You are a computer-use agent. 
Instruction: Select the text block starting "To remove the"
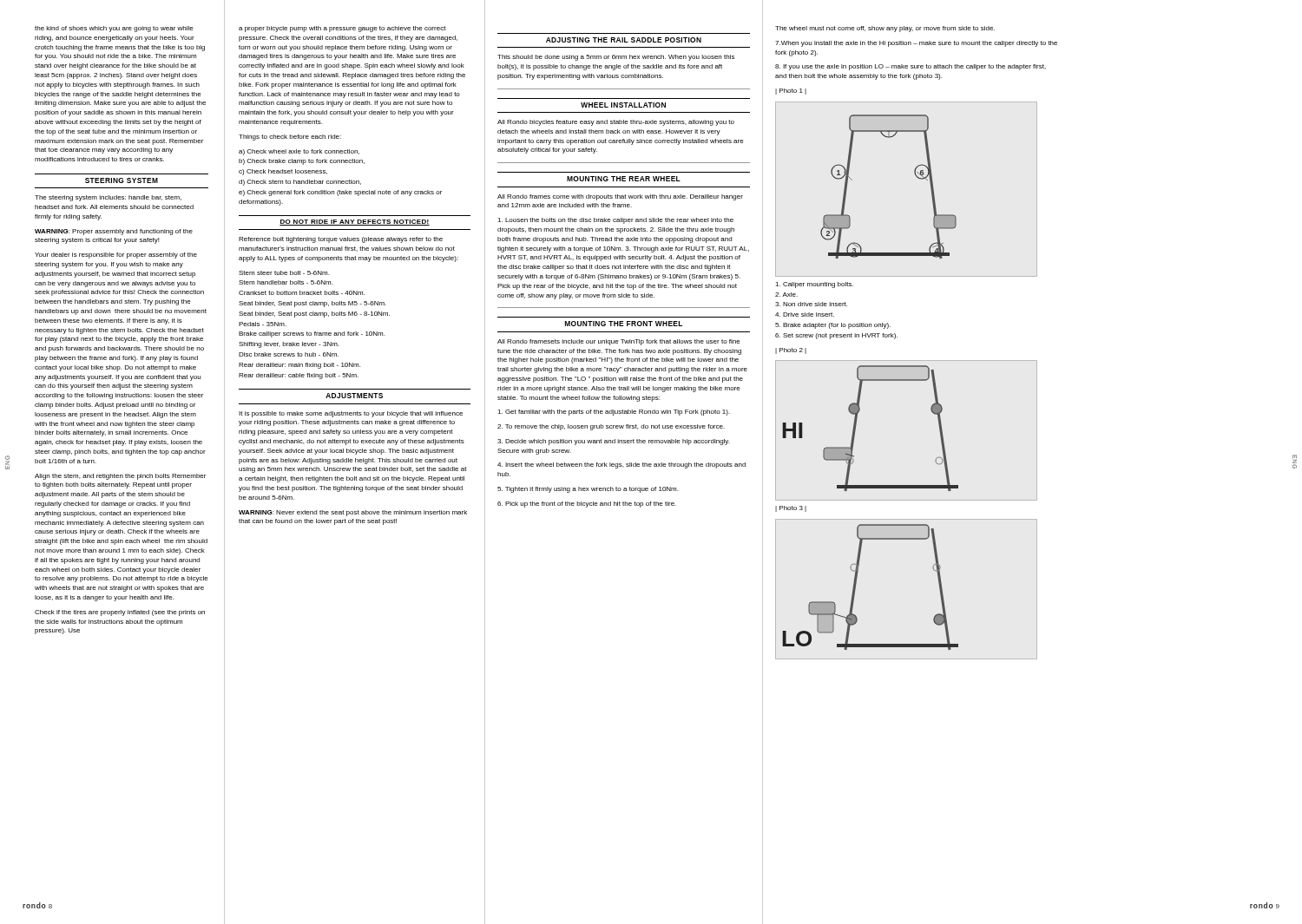(611, 427)
